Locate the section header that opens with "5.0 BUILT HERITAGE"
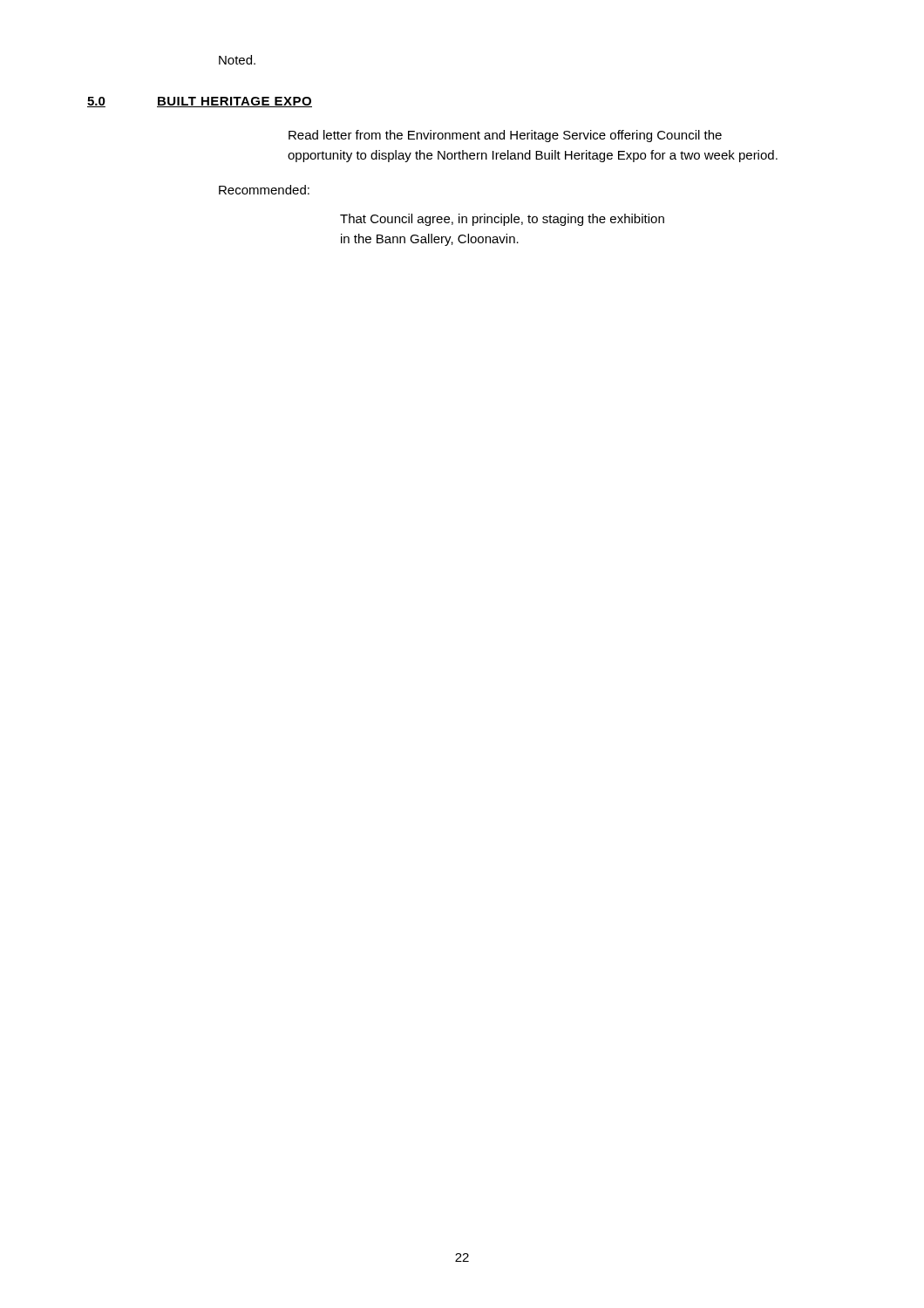924x1308 pixels. [x=200, y=101]
